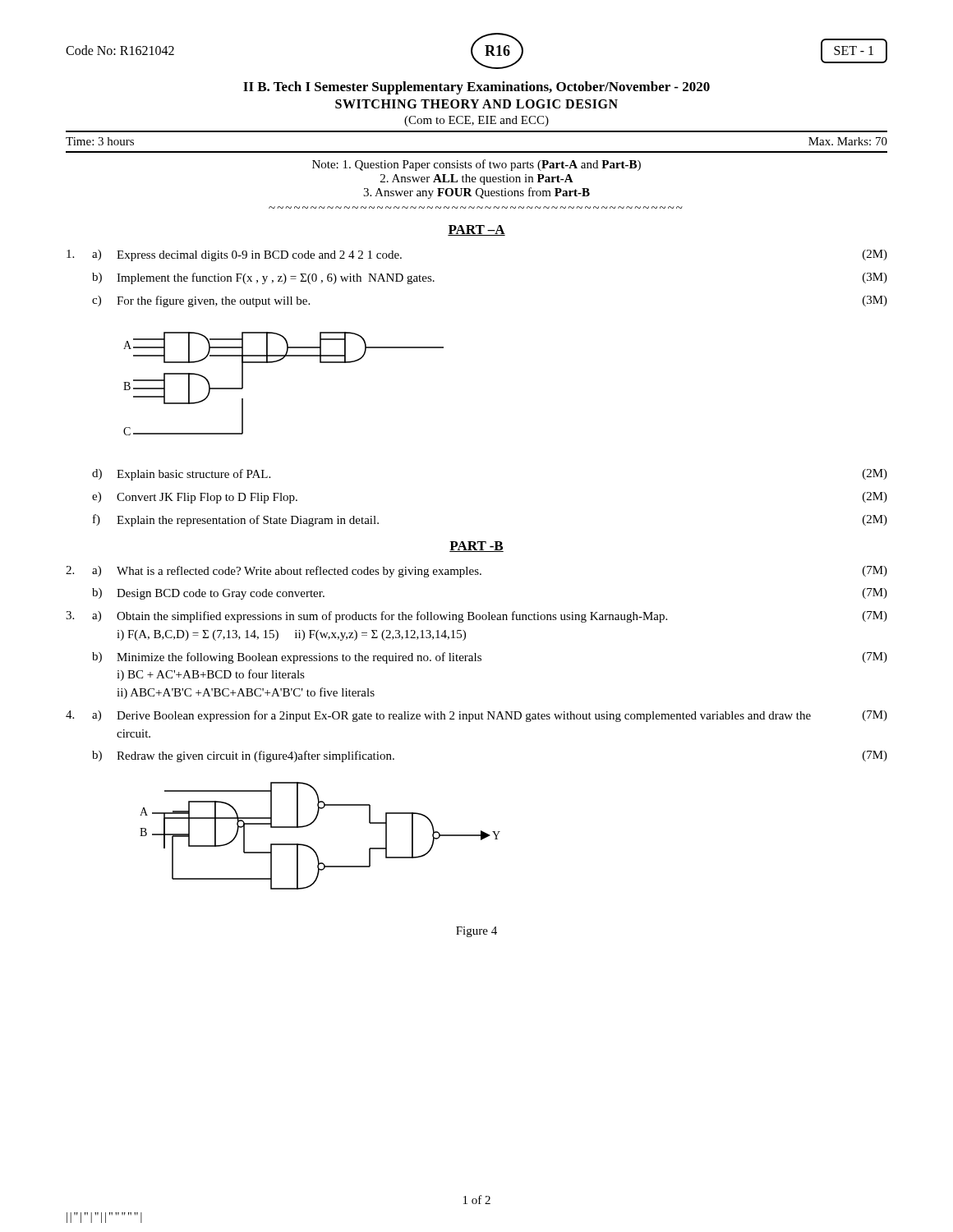Select the caption with the text "Figure 4"
The width and height of the screenshot is (953, 1232).
point(476,931)
